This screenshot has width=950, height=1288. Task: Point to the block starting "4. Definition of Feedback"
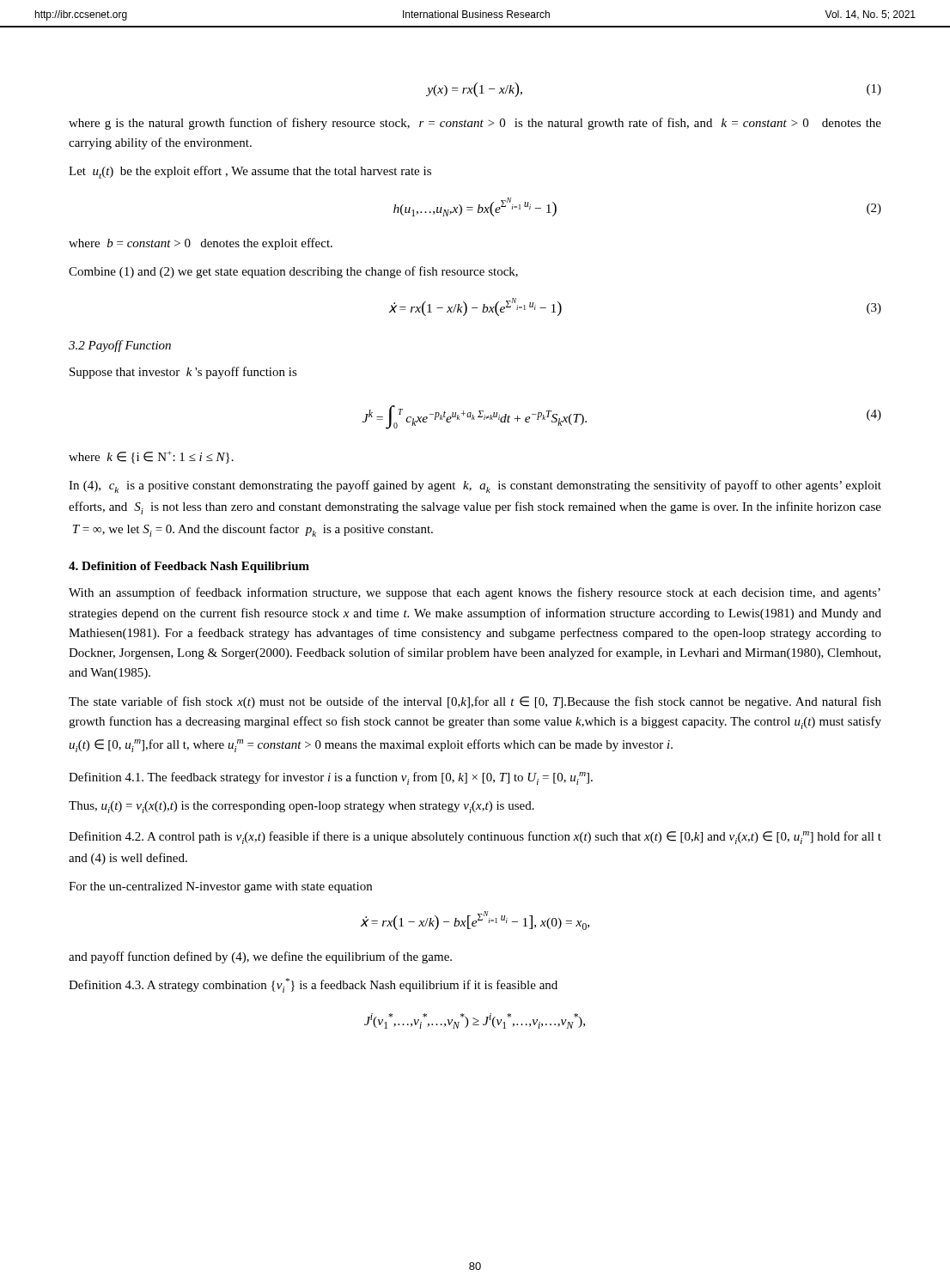[189, 566]
